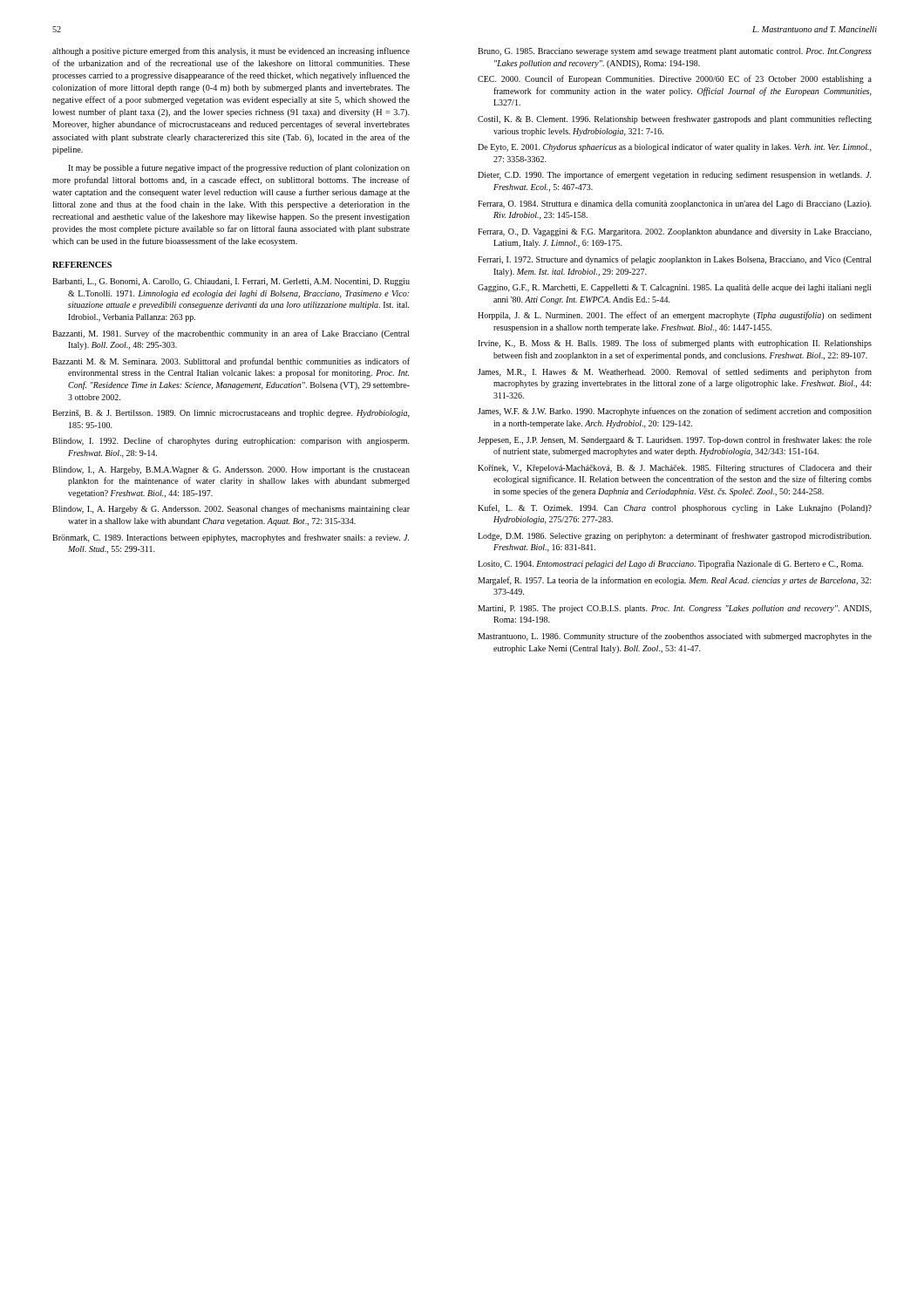Click on the list item containing "Brönmark, C. 1989. Interactions between epiphytes, macrophytes"
This screenshot has height=1308, width=924.
tap(231, 543)
